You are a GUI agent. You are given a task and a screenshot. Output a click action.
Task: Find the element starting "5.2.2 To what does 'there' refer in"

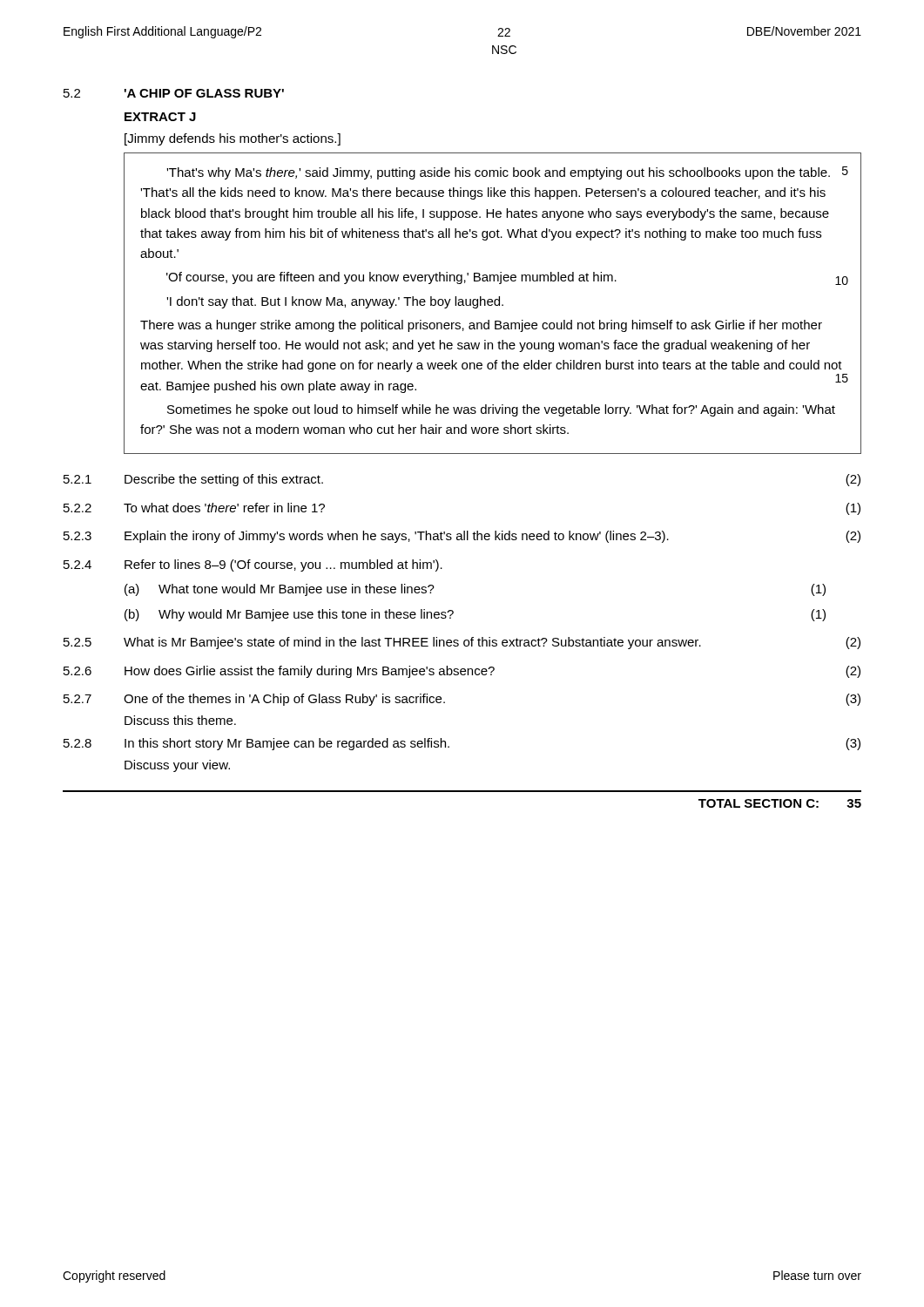pos(77,508)
